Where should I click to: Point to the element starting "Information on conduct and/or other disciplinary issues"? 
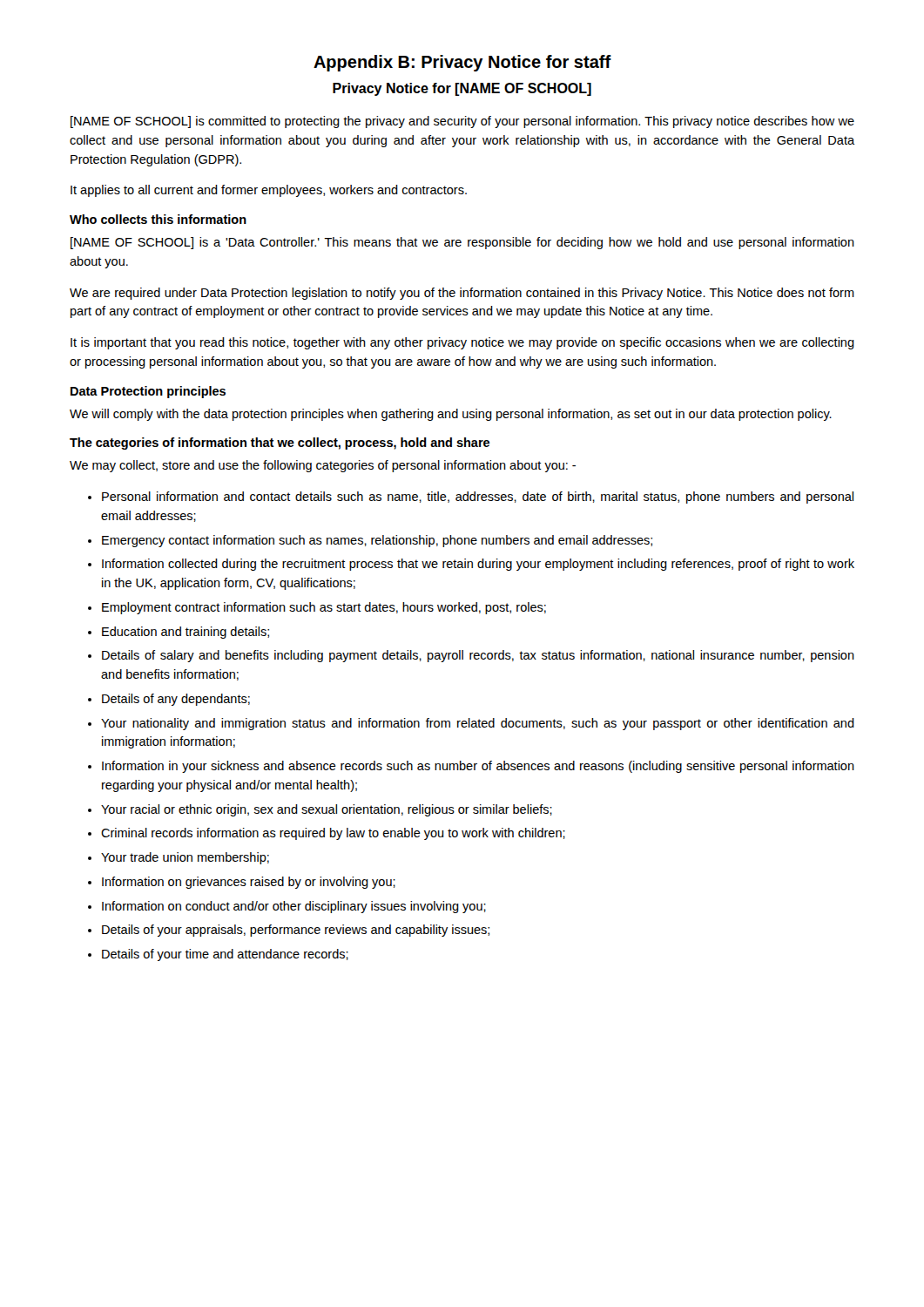click(294, 906)
